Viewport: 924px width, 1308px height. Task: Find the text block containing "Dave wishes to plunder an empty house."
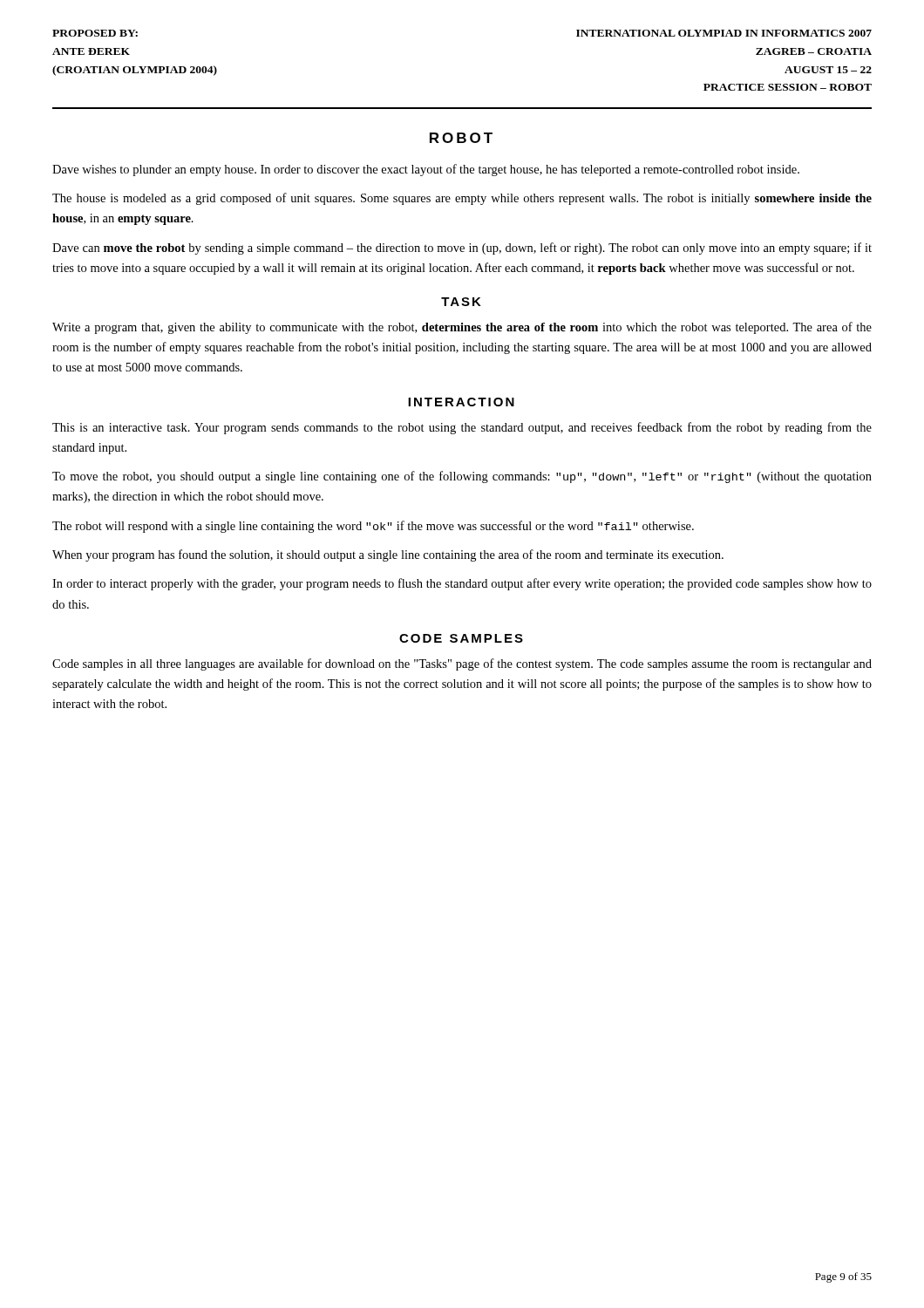click(x=426, y=169)
